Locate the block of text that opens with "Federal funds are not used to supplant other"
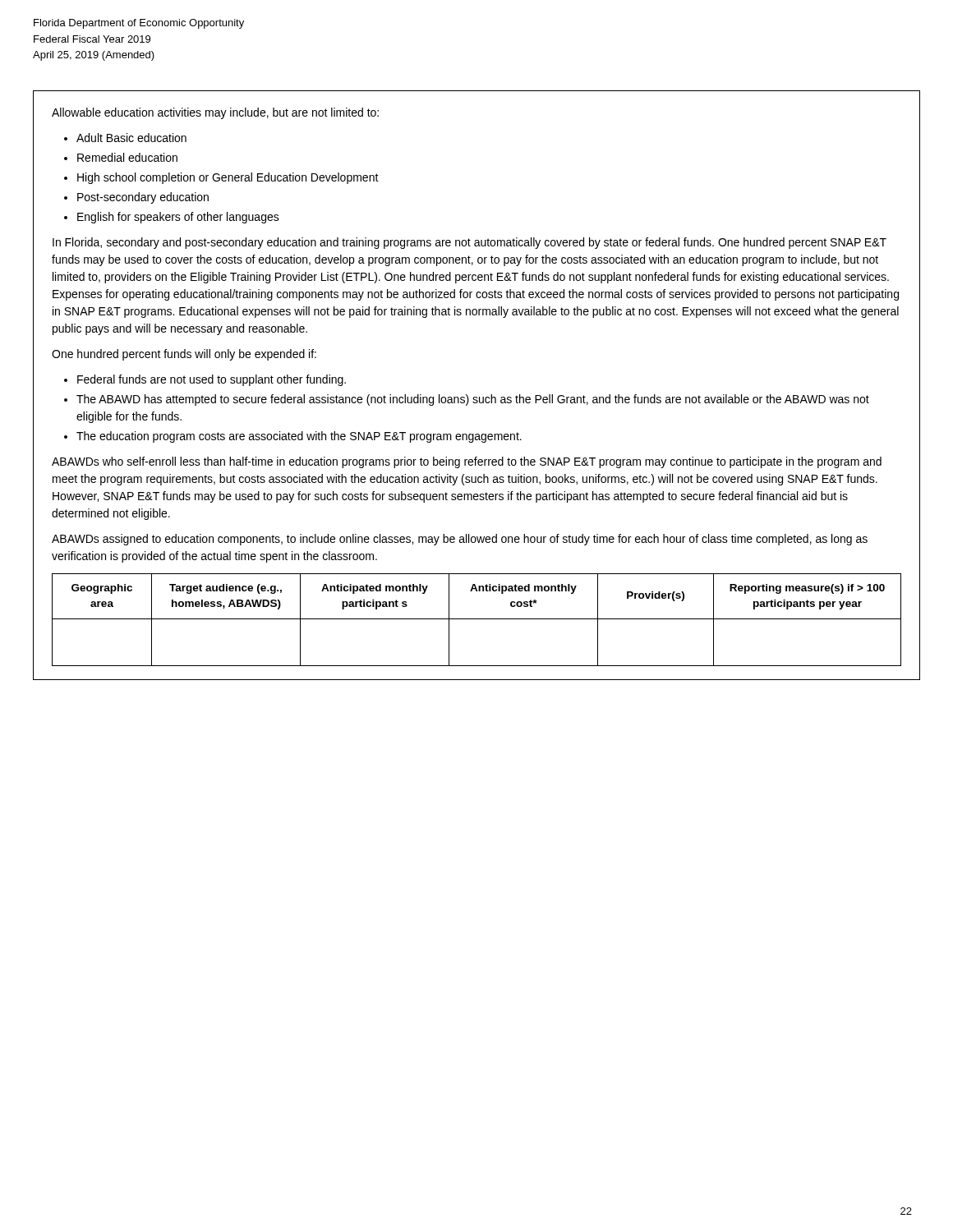The image size is (953, 1232). click(x=212, y=379)
